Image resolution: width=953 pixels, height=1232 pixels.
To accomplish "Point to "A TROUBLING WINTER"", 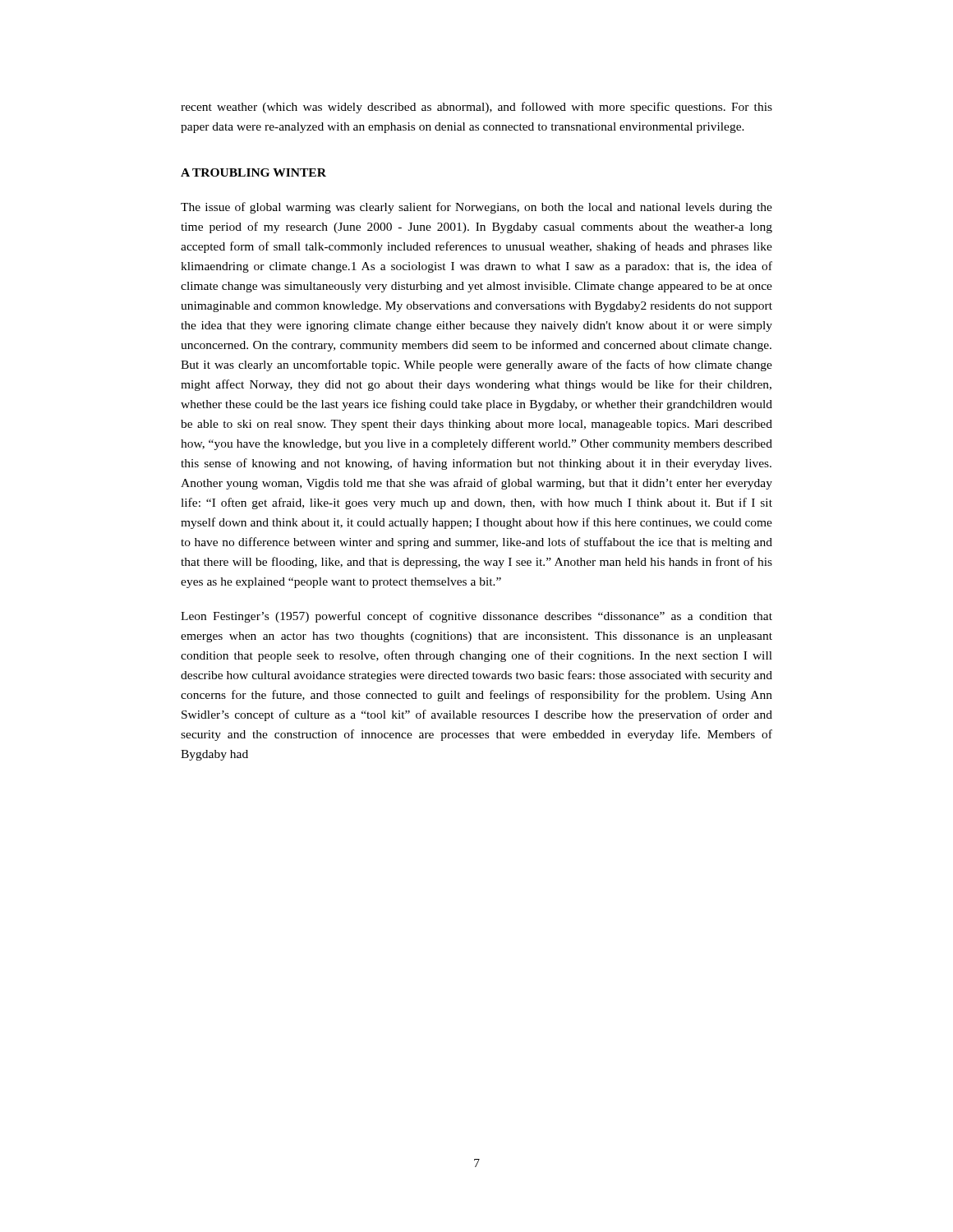I will point(253,172).
